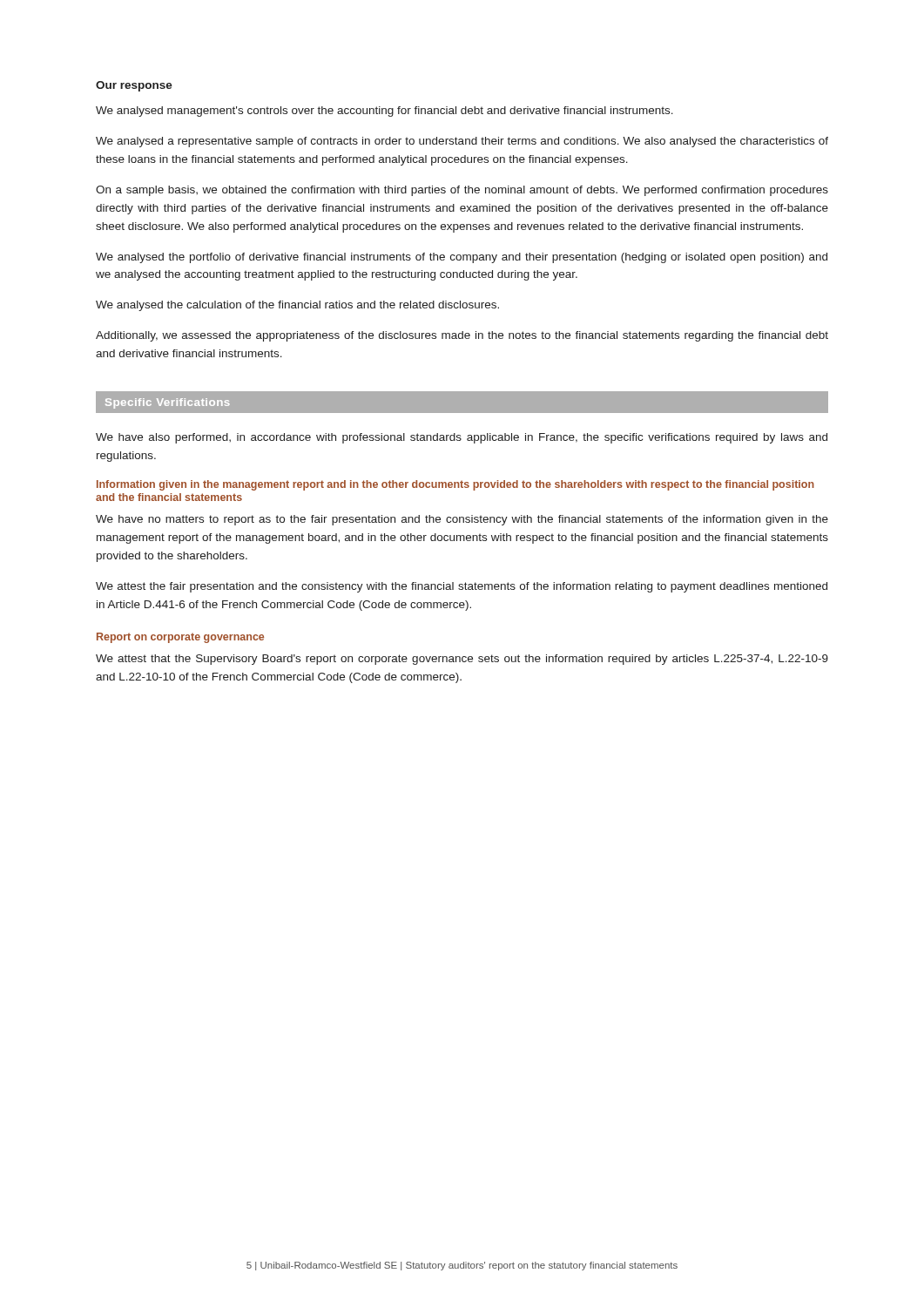This screenshot has width=924, height=1307.
Task: Locate the block of text that opens with "We analysed a"
Action: pyautogui.click(x=462, y=150)
